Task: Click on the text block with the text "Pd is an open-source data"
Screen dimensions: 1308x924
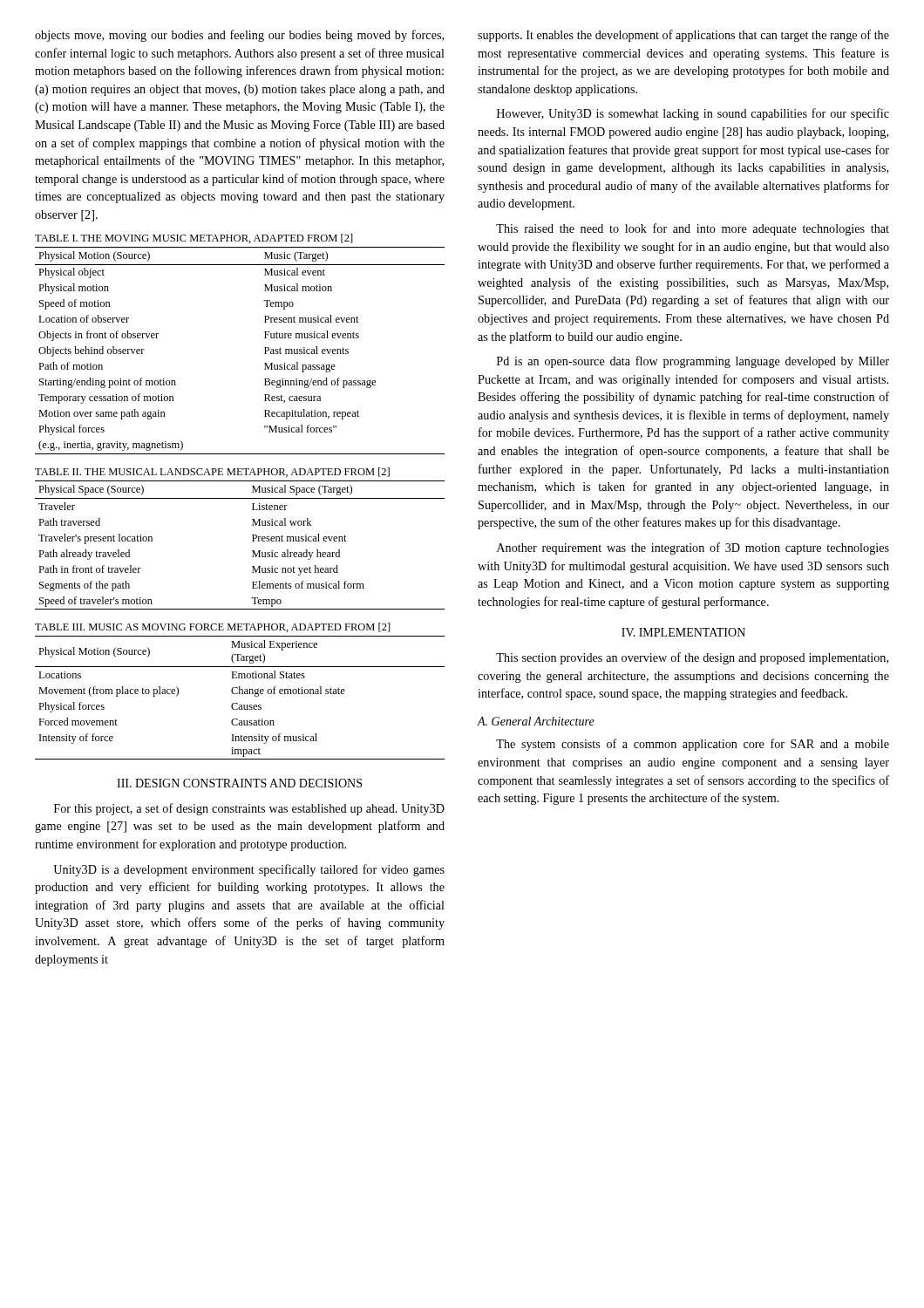Action: coord(683,442)
